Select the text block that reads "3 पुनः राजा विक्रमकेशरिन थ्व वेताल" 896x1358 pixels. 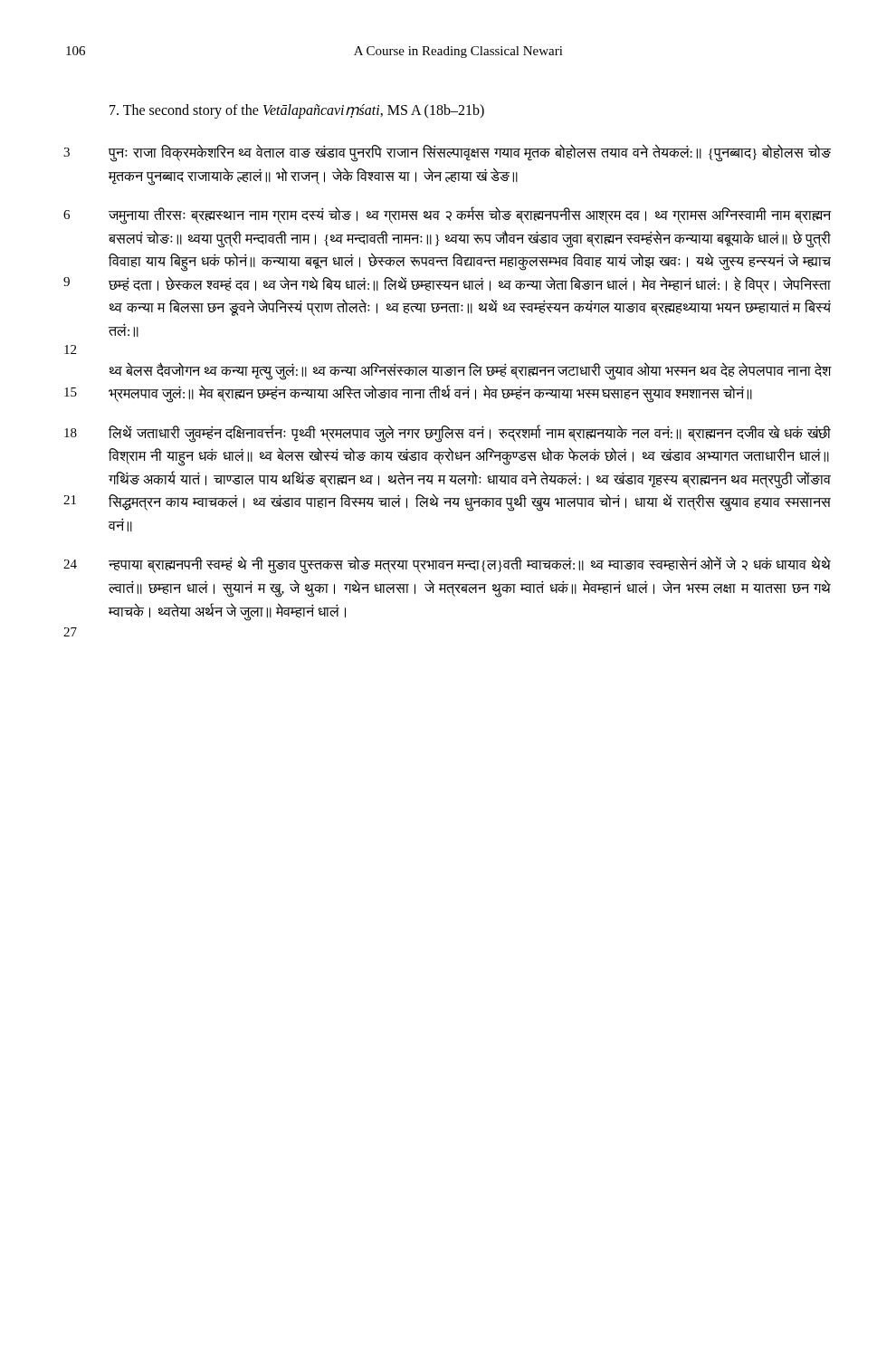click(470, 162)
